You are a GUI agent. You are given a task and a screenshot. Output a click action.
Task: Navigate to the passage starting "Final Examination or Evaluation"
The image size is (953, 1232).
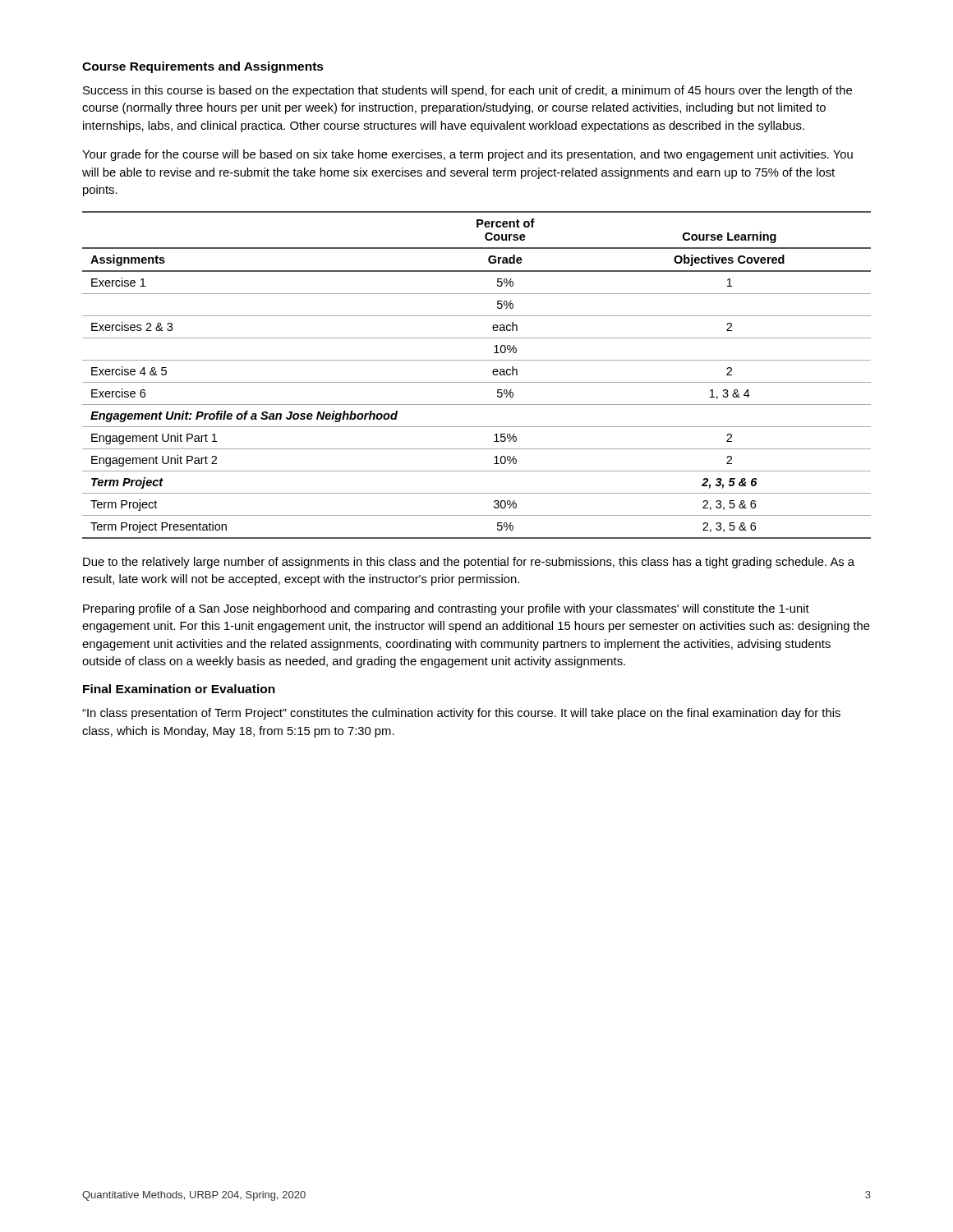click(179, 689)
